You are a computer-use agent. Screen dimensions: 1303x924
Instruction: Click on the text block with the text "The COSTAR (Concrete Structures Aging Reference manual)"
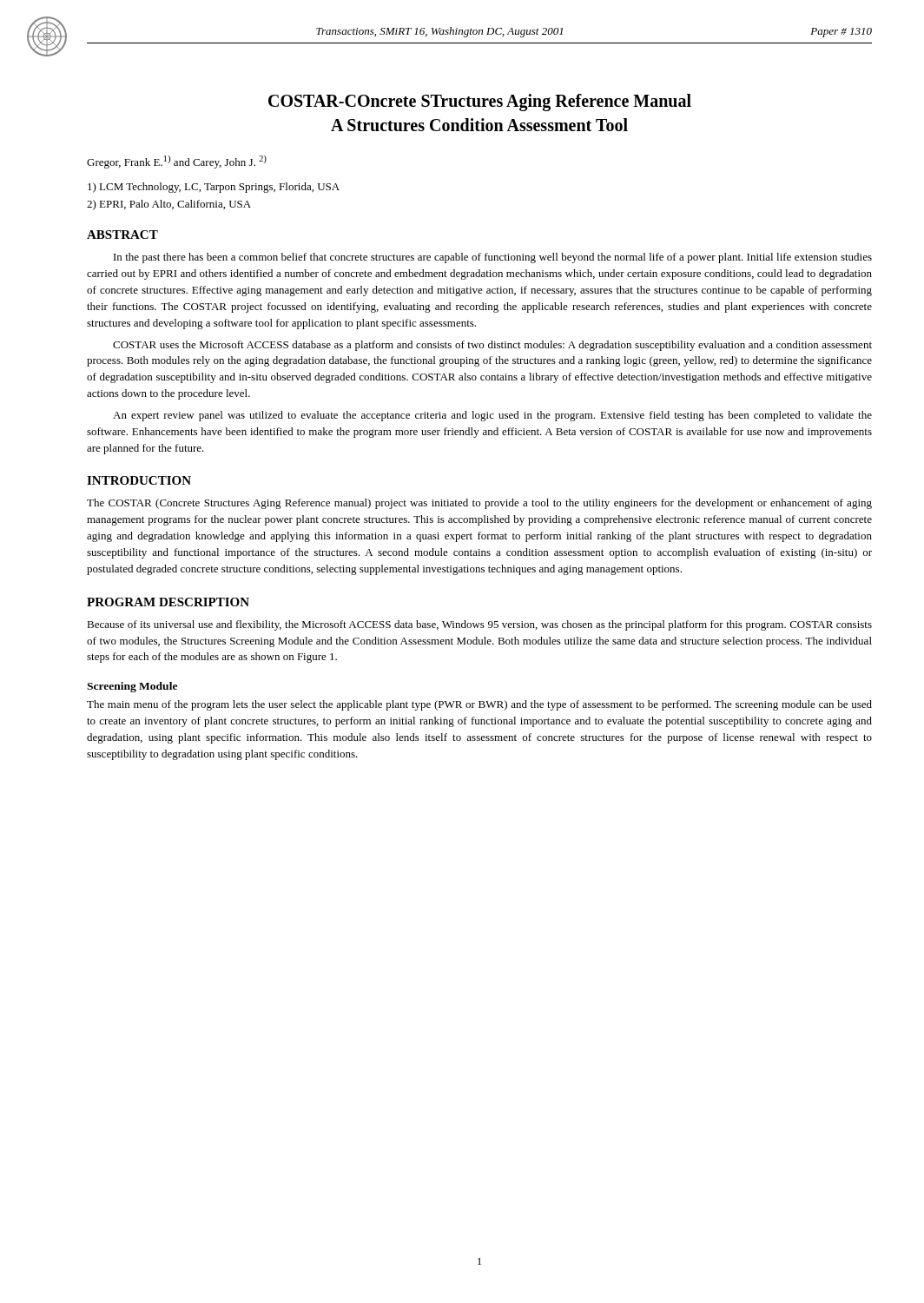(x=479, y=536)
